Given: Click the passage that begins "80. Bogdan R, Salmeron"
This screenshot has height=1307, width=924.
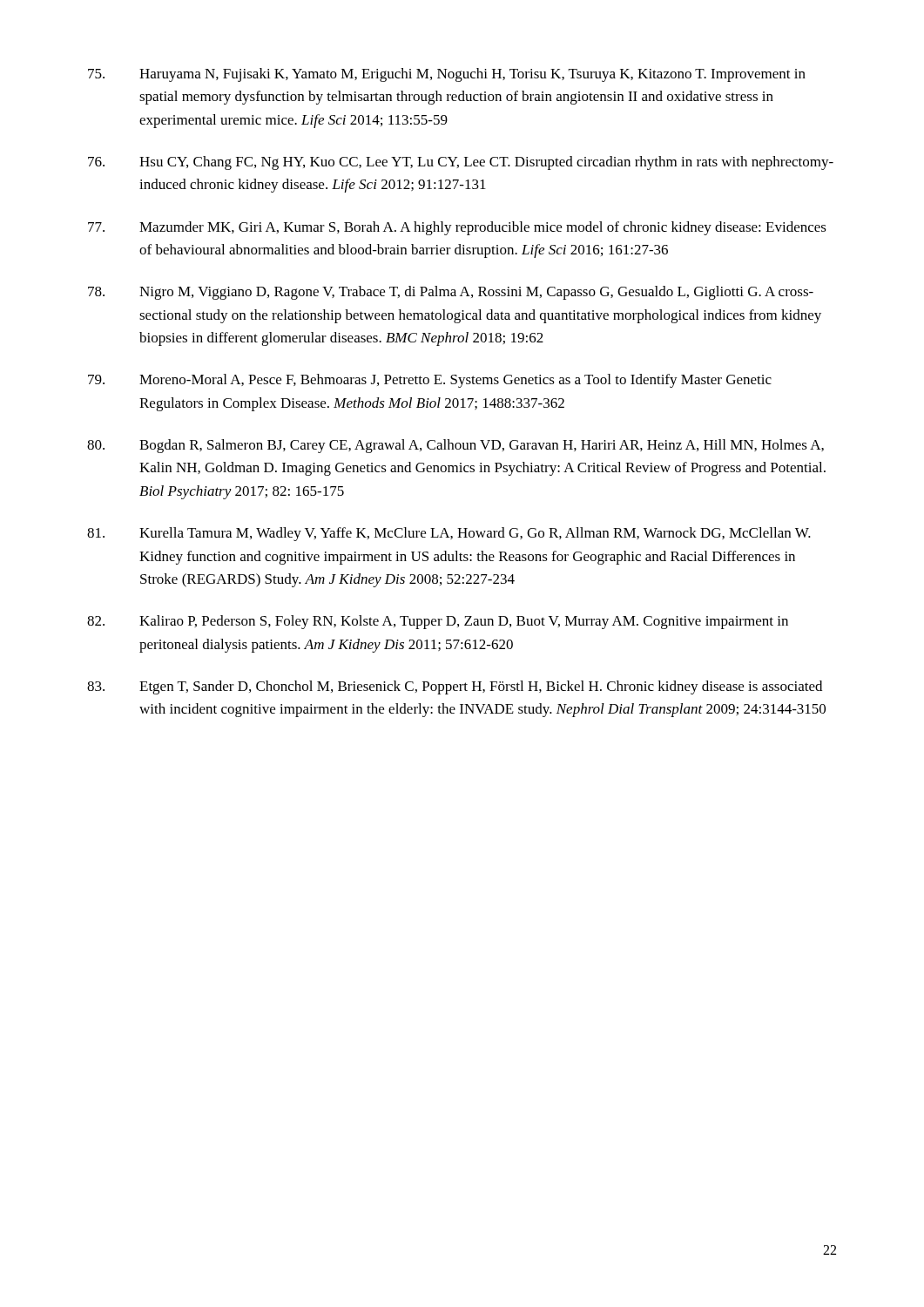Looking at the screenshot, I should (462, 468).
